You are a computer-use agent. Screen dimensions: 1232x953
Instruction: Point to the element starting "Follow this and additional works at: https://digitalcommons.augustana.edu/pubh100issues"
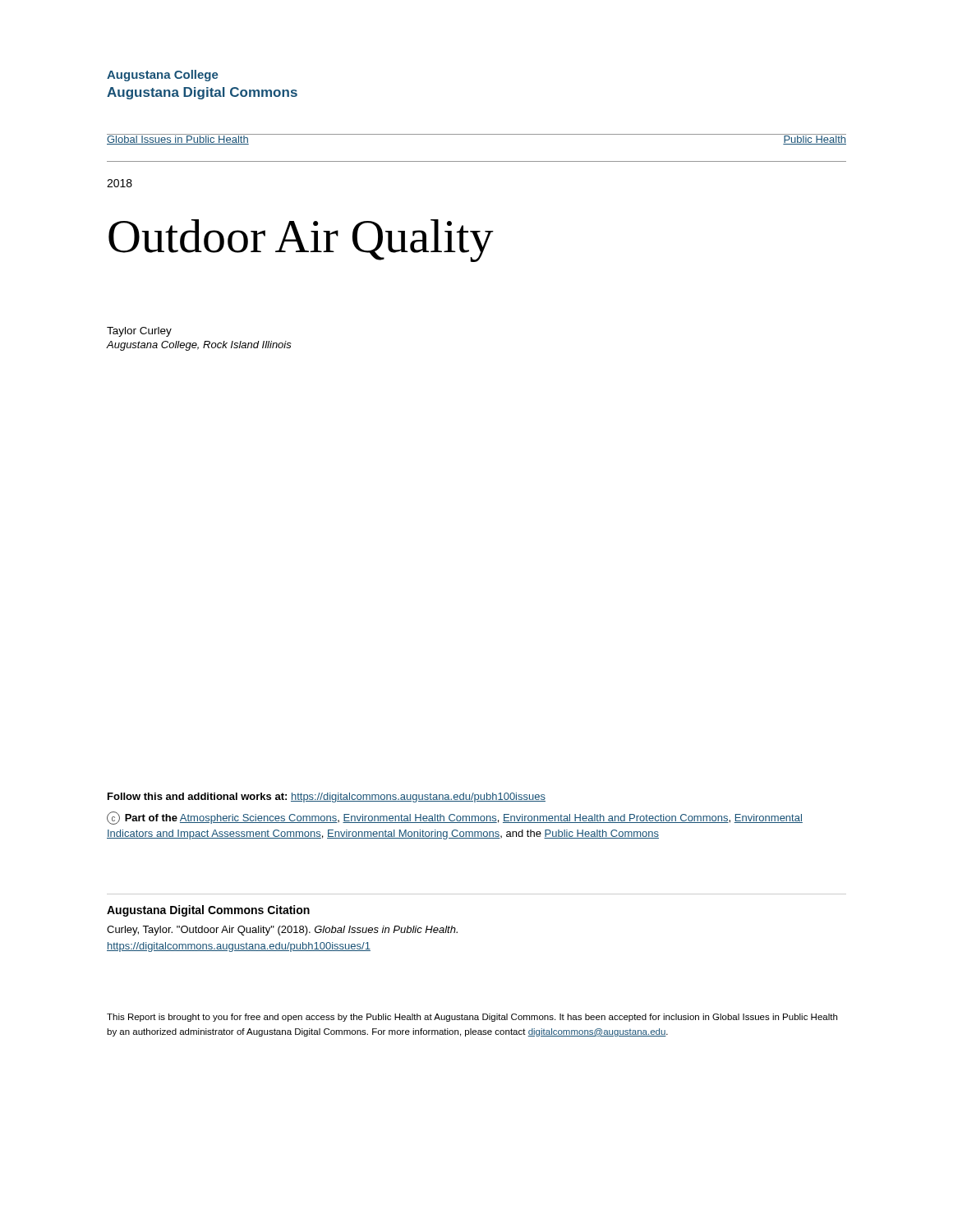click(326, 796)
